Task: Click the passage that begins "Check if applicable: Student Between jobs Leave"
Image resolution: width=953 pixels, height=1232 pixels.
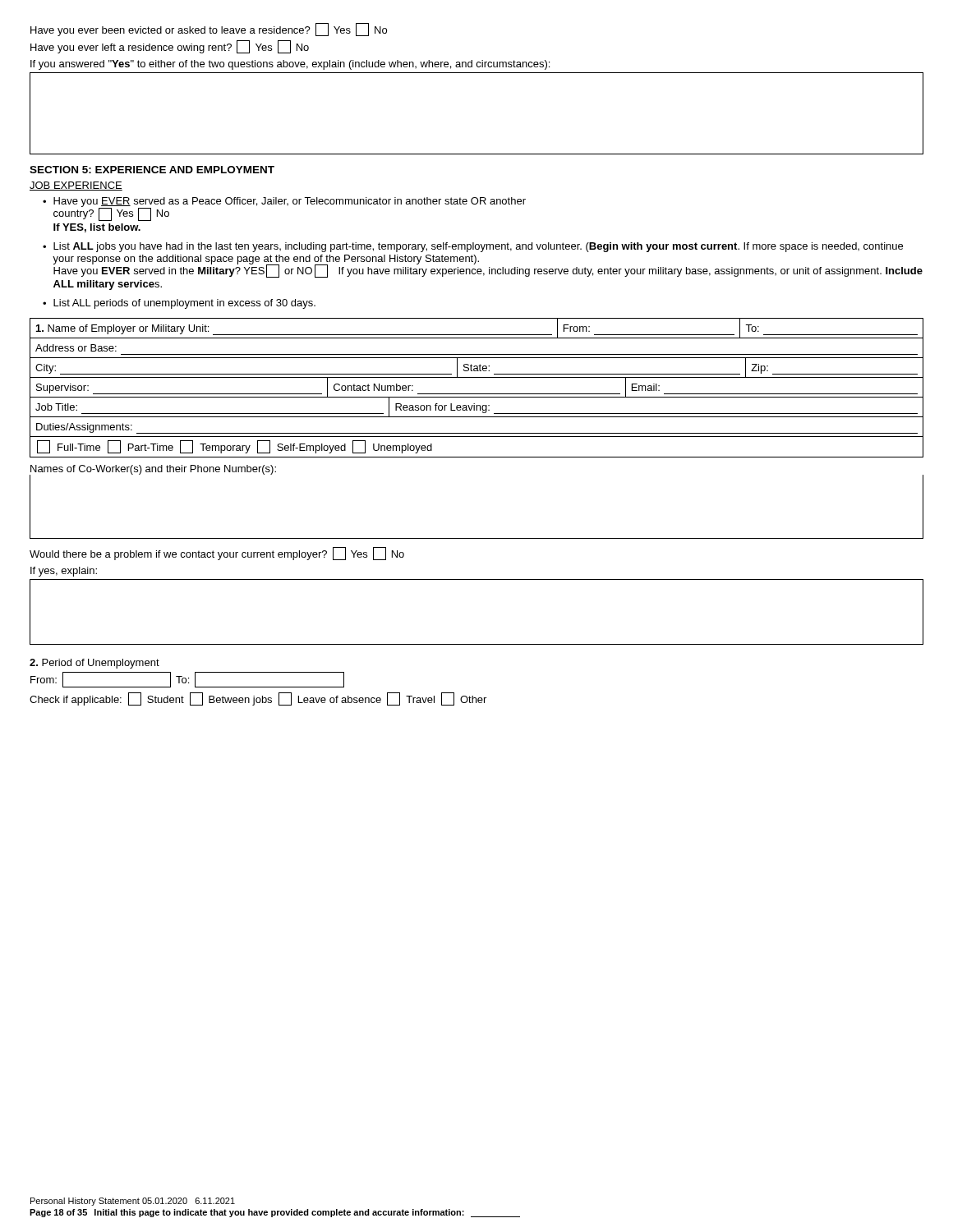Action: pyautogui.click(x=258, y=699)
